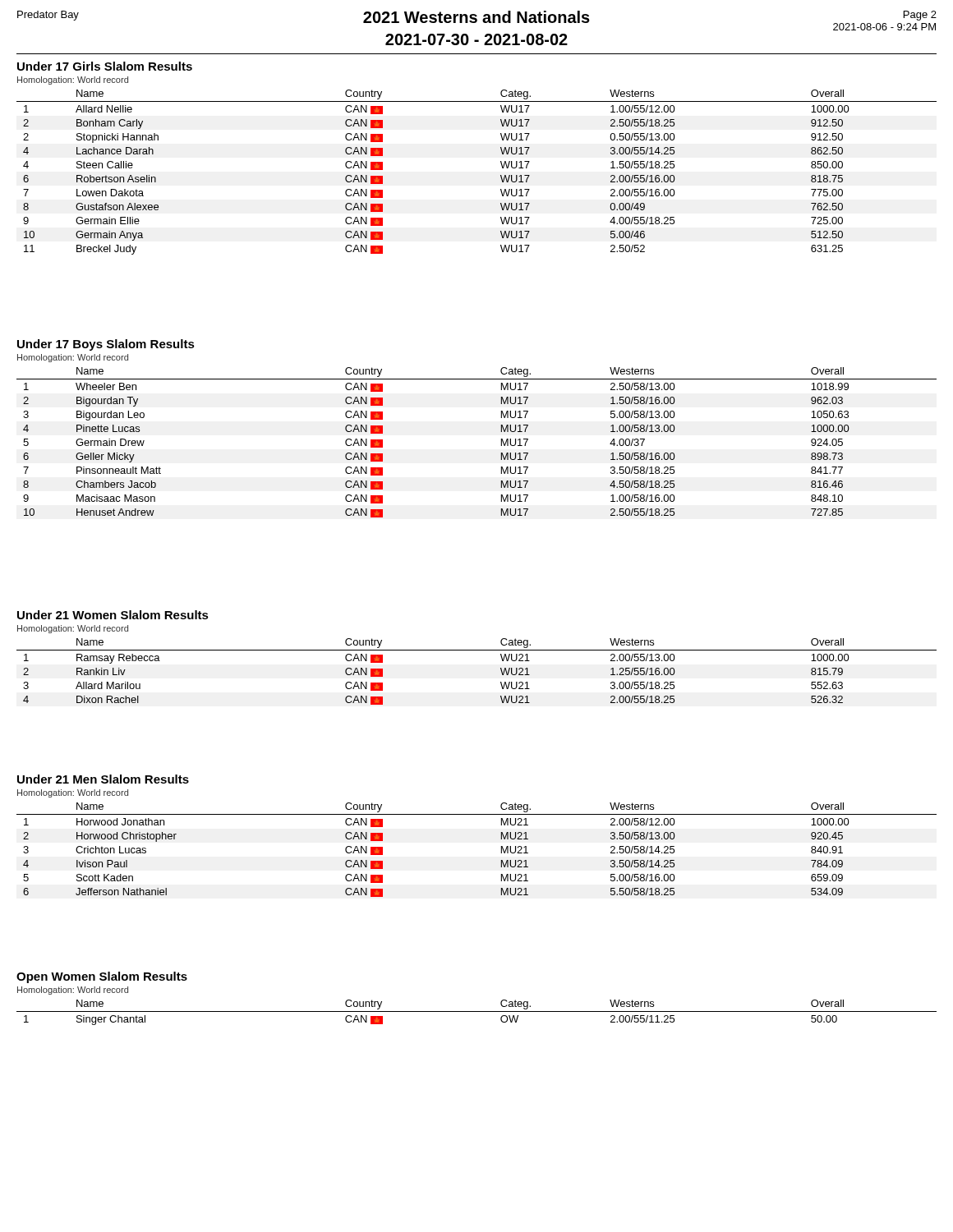Select the section header that reads "Under 17 Girls Slalom Results"

[x=104, y=66]
